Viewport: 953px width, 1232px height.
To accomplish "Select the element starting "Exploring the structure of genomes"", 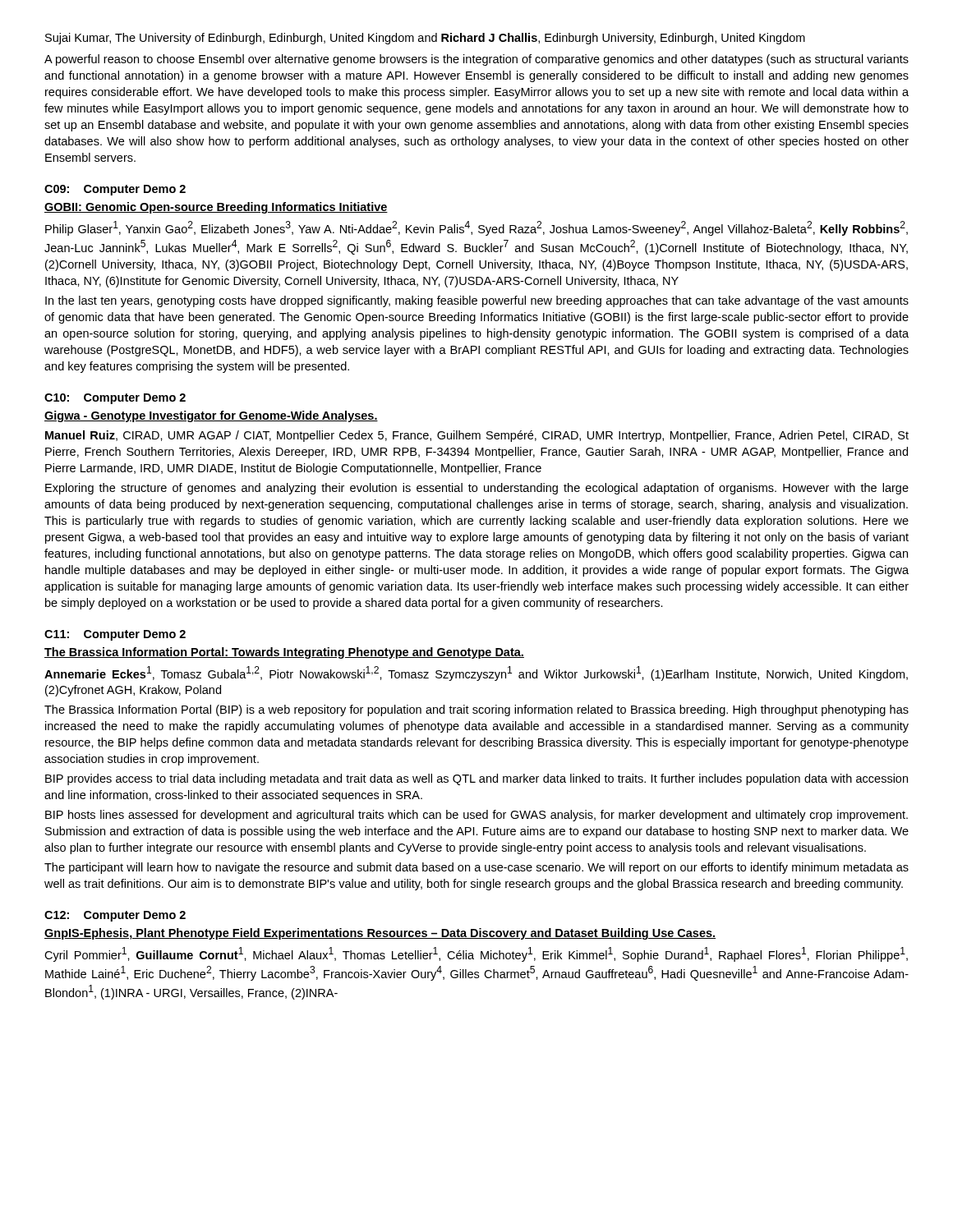I will click(x=476, y=545).
